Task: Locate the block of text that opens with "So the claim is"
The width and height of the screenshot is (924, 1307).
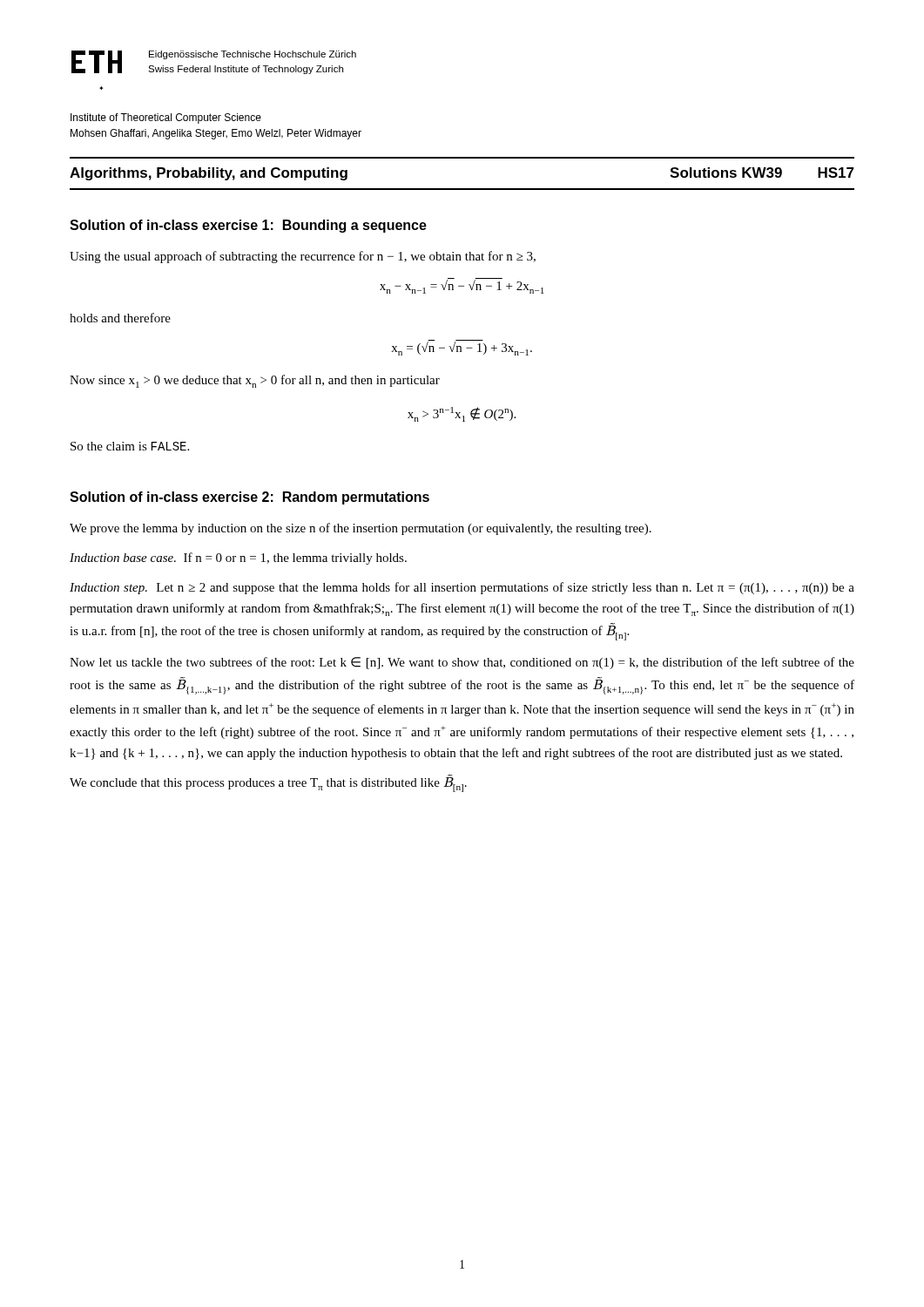Action: [130, 447]
